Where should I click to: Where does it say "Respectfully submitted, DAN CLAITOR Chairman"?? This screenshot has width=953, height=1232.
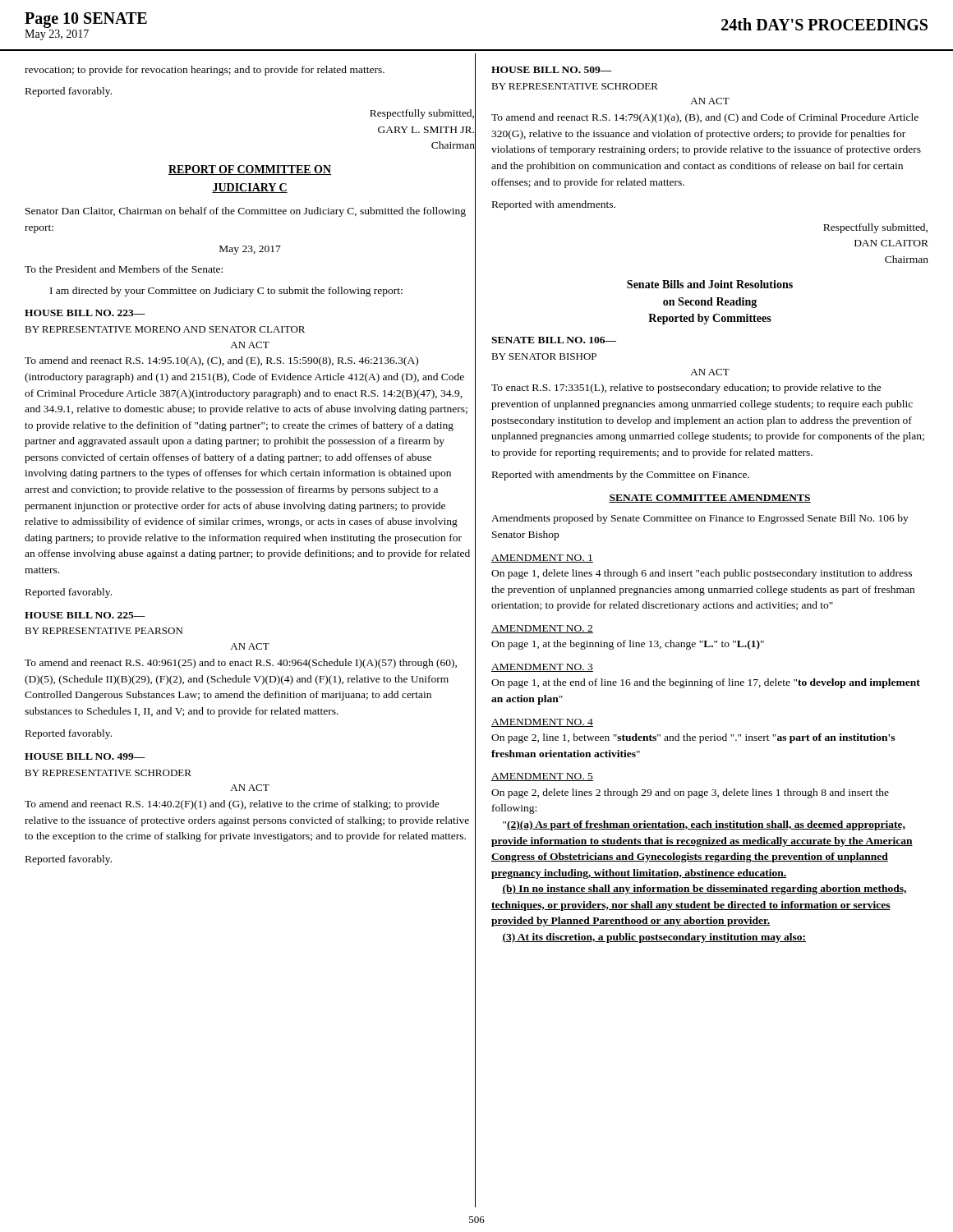click(876, 243)
